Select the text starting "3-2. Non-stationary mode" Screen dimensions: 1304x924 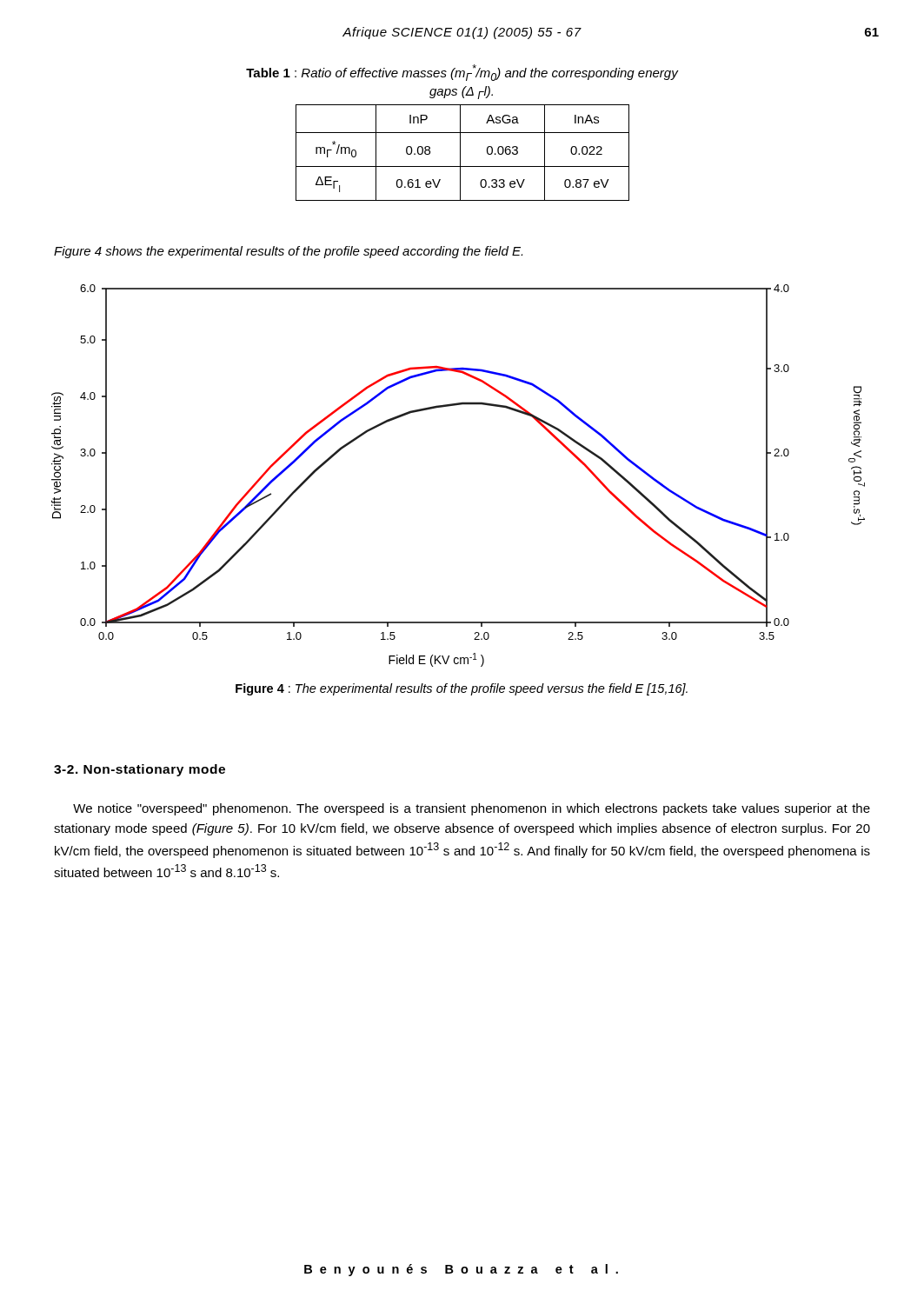coord(140,769)
